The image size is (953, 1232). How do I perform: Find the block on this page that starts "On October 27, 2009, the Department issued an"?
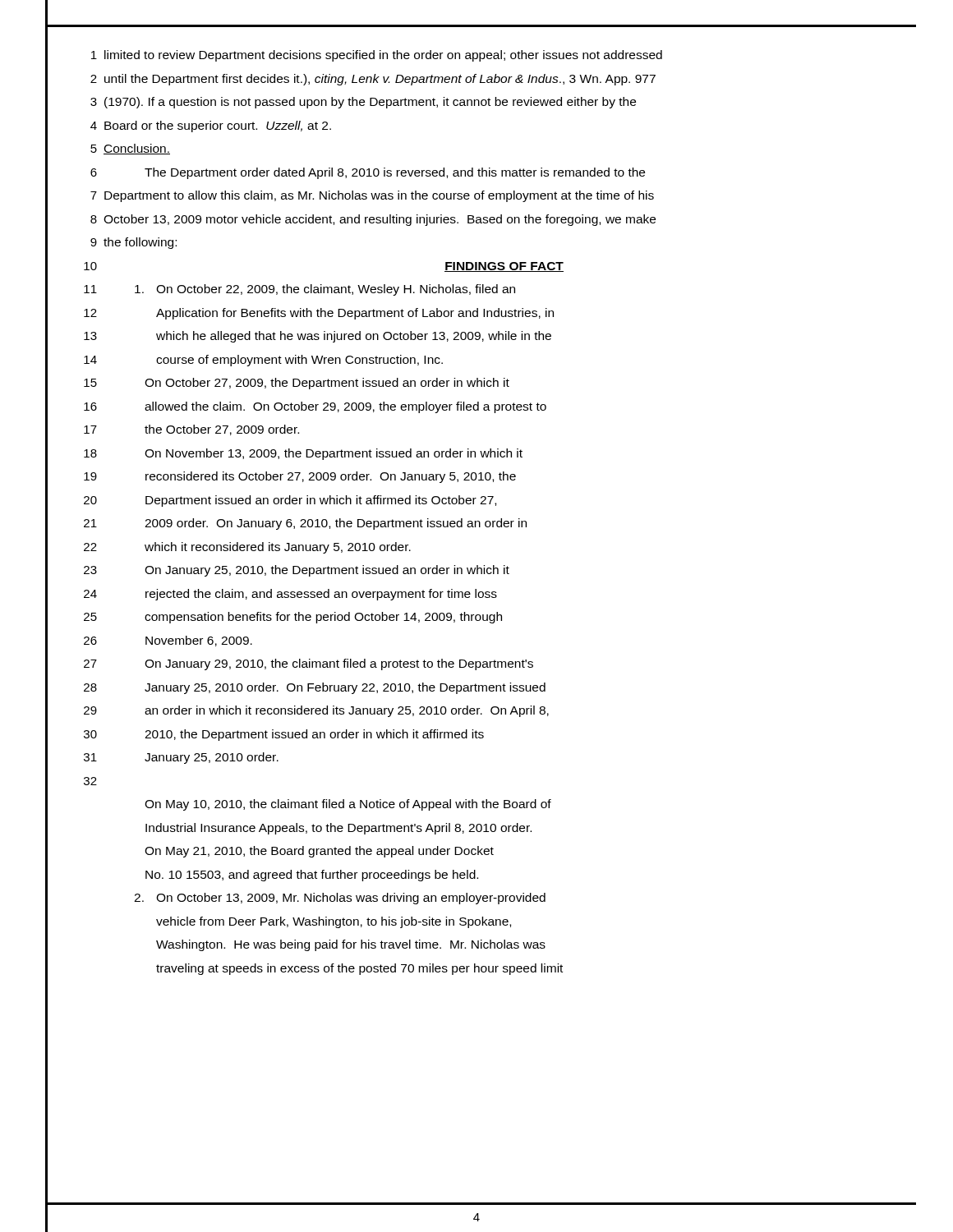[525, 406]
